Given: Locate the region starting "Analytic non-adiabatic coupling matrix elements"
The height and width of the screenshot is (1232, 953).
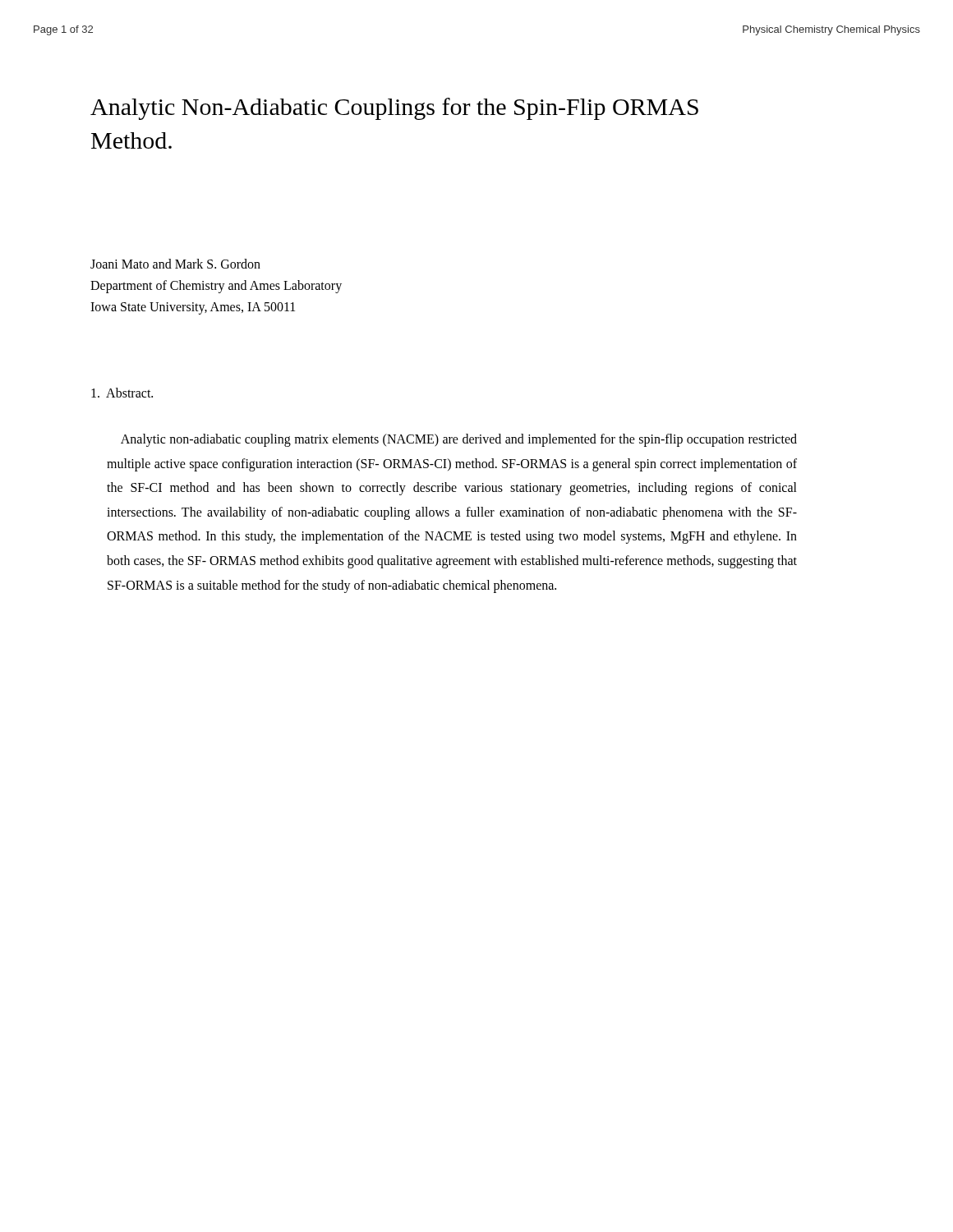Looking at the screenshot, I should coord(452,512).
